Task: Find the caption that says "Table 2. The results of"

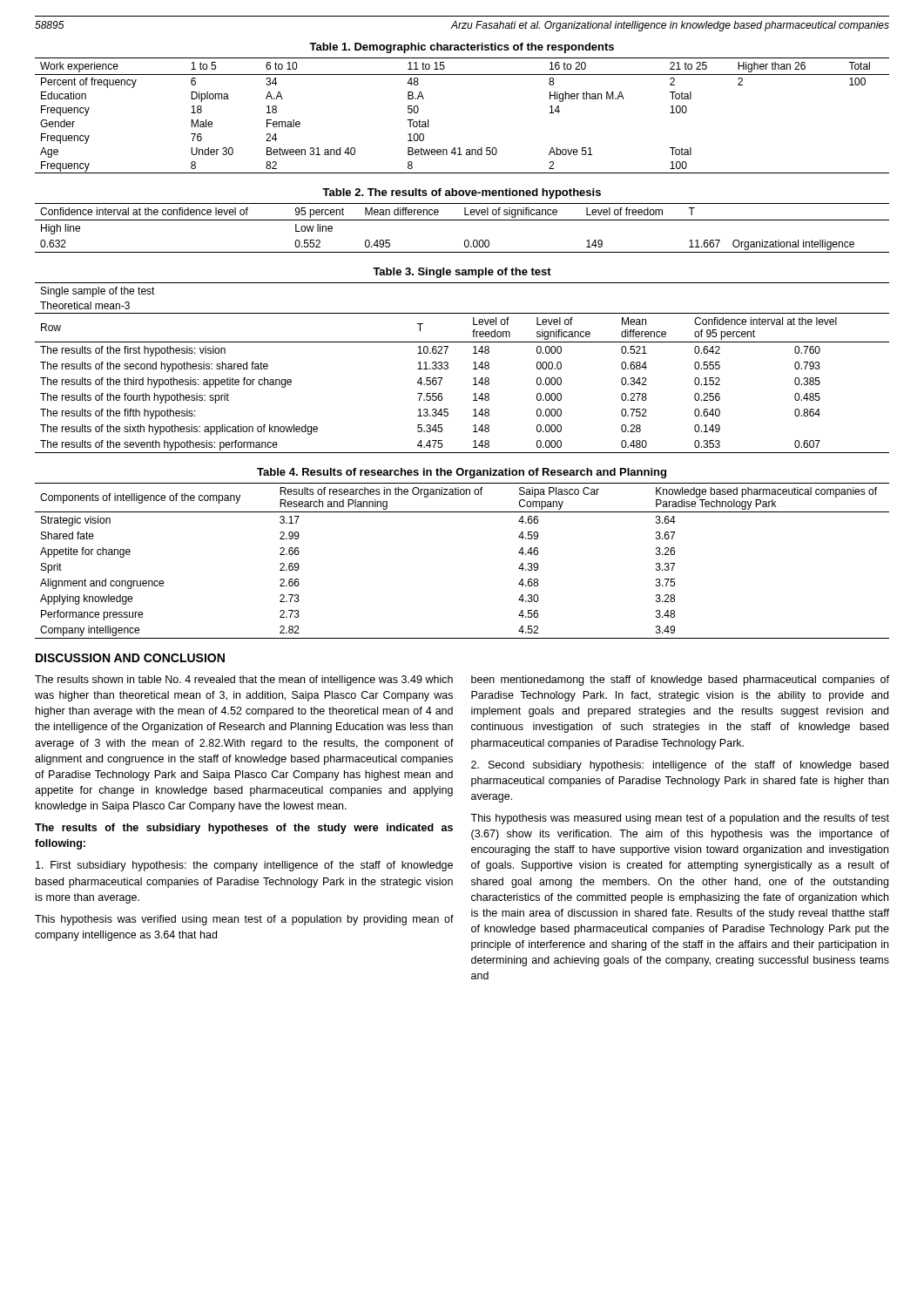Action: click(462, 192)
